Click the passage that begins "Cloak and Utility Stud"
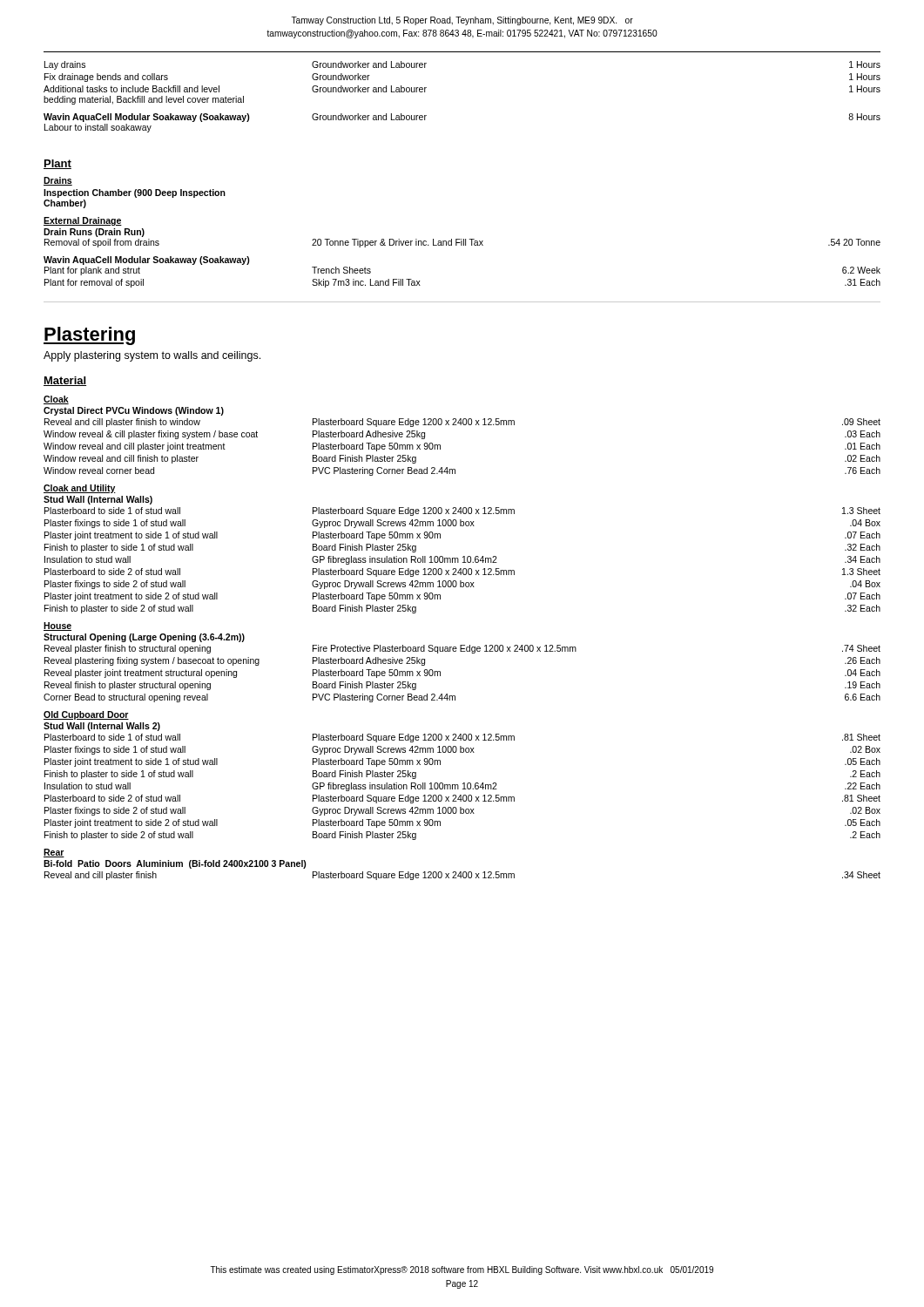This screenshot has width=924, height=1307. click(462, 548)
